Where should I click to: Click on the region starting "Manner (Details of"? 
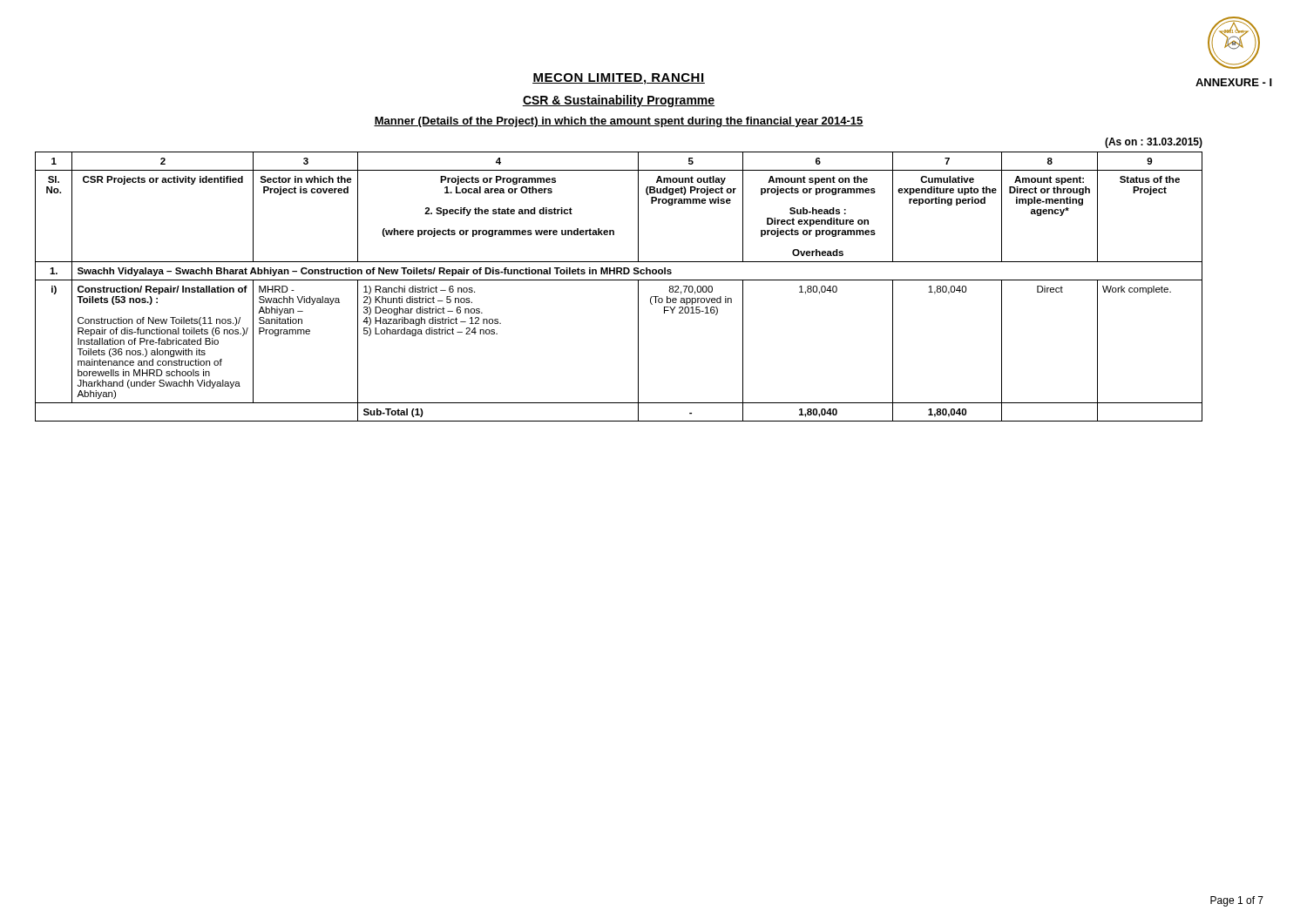(619, 121)
